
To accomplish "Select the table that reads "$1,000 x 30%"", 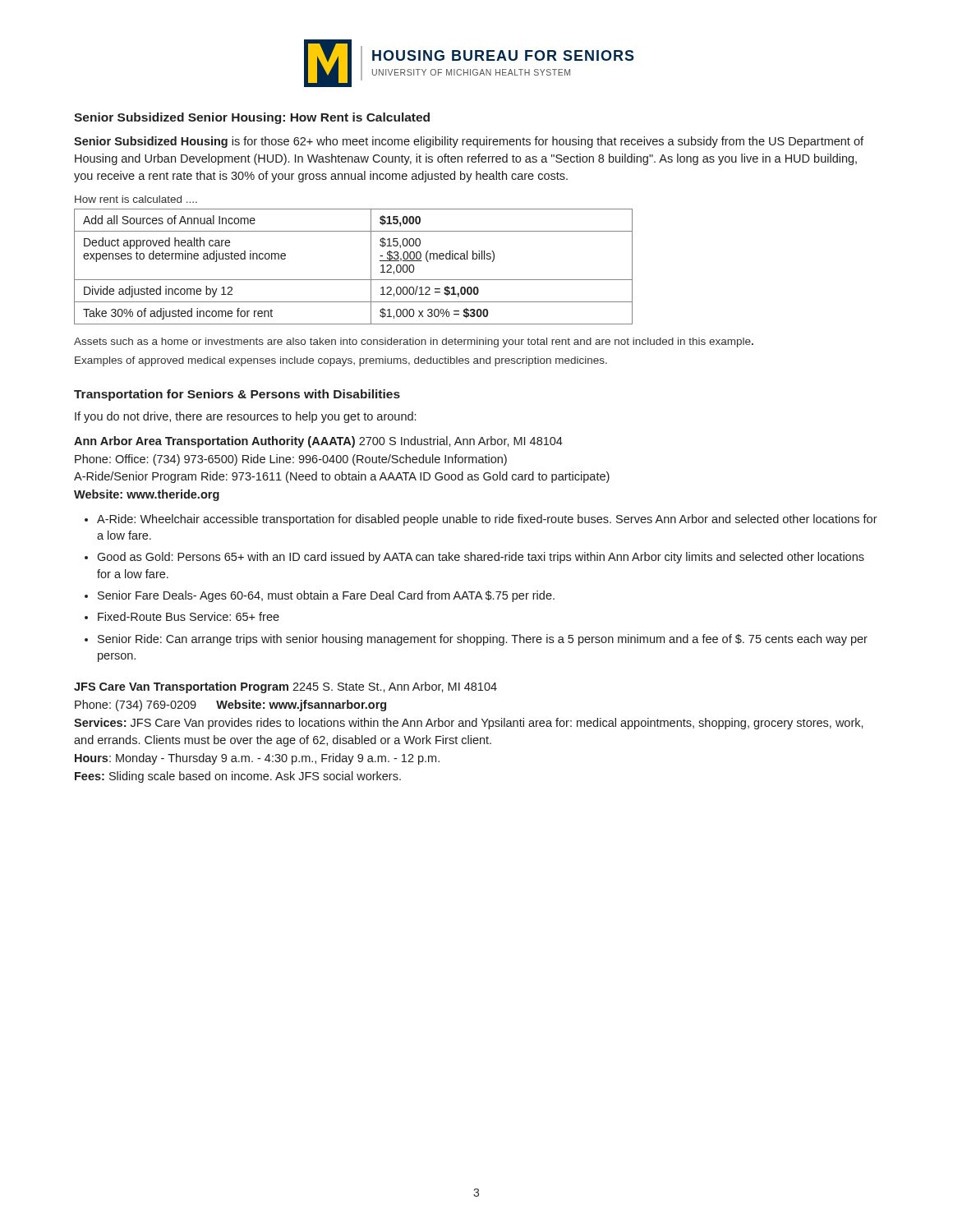I will [476, 267].
